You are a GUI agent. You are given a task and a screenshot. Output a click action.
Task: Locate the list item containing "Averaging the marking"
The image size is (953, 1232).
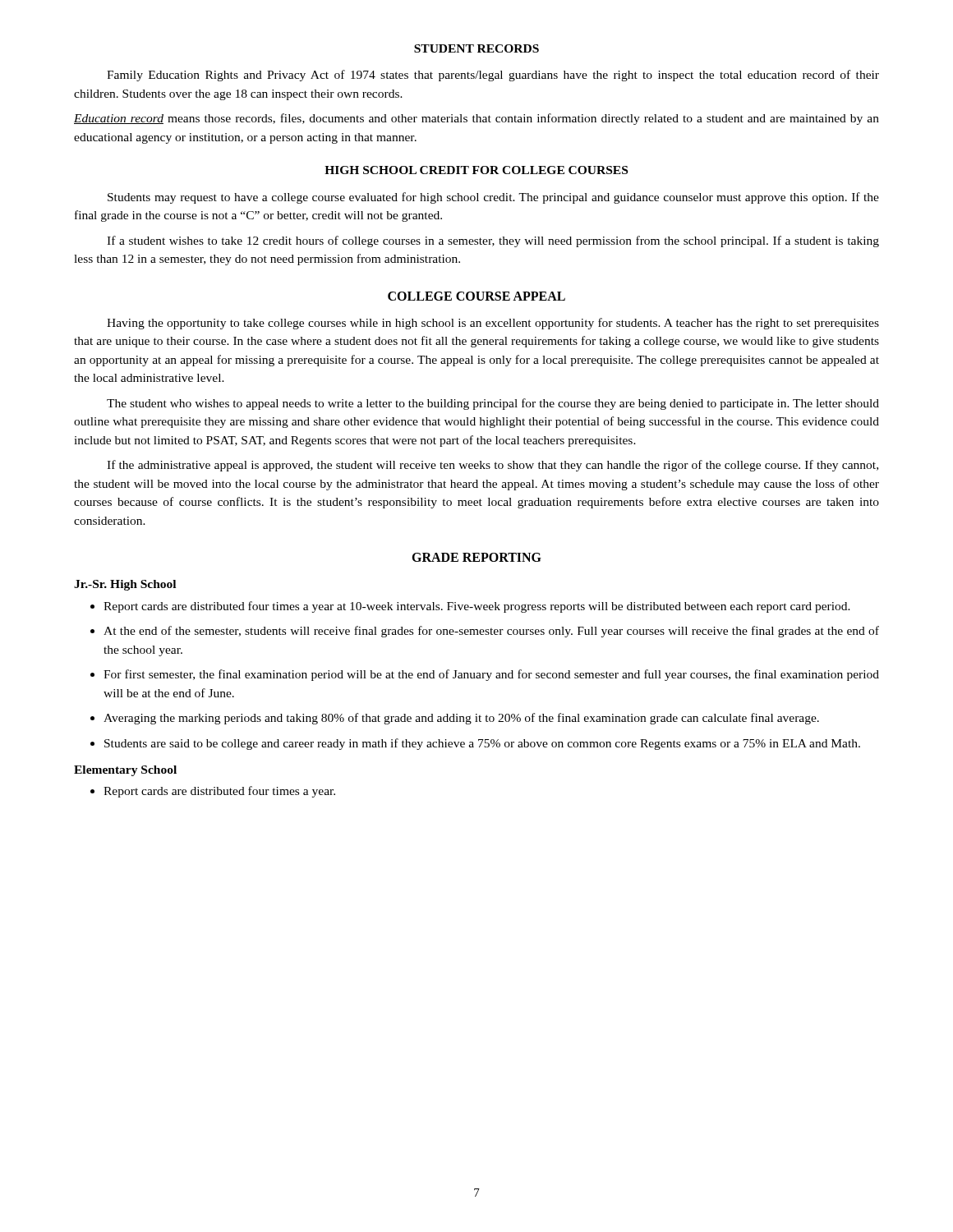pos(476,718)
